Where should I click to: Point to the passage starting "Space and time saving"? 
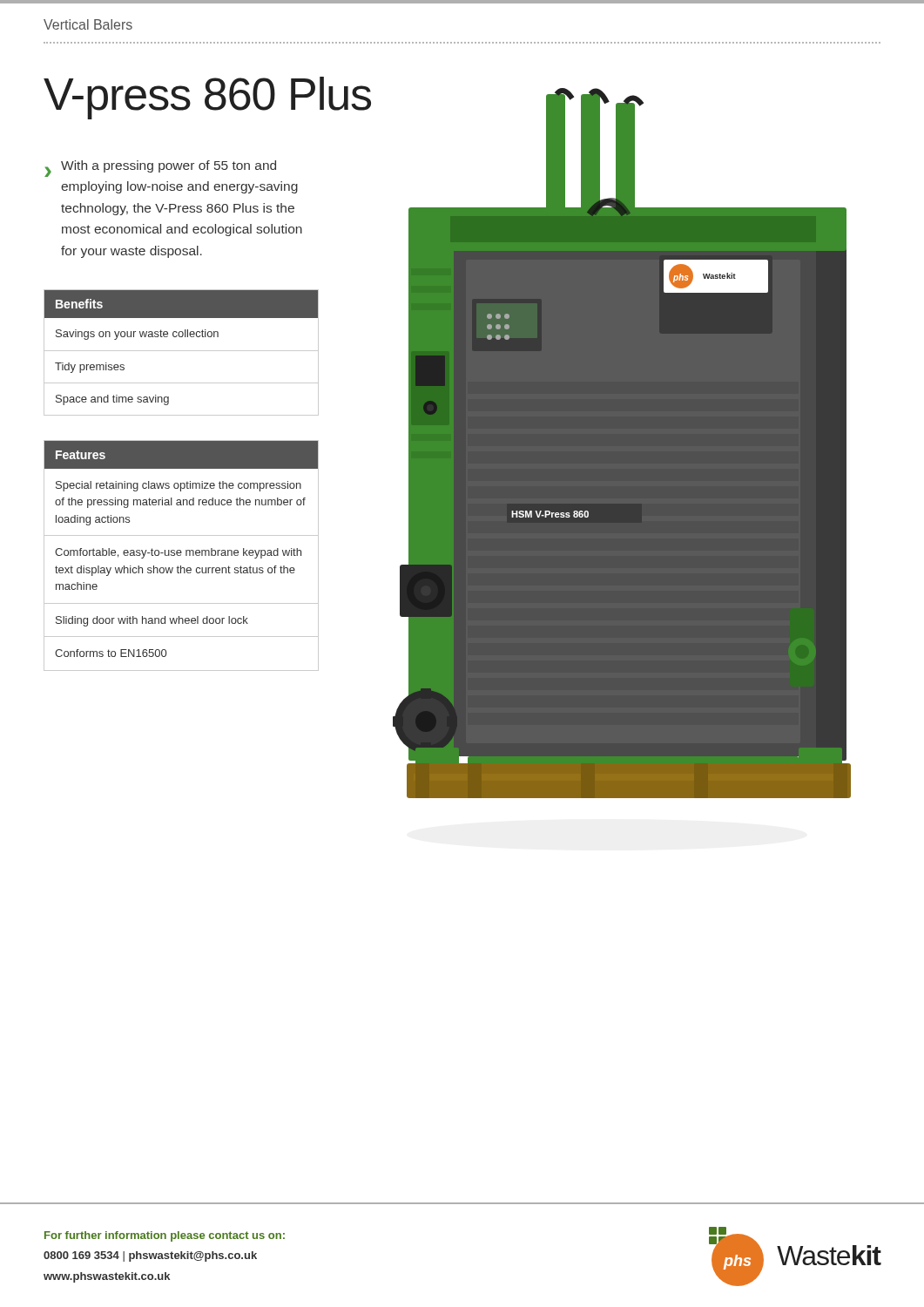[x=112, y=399]
